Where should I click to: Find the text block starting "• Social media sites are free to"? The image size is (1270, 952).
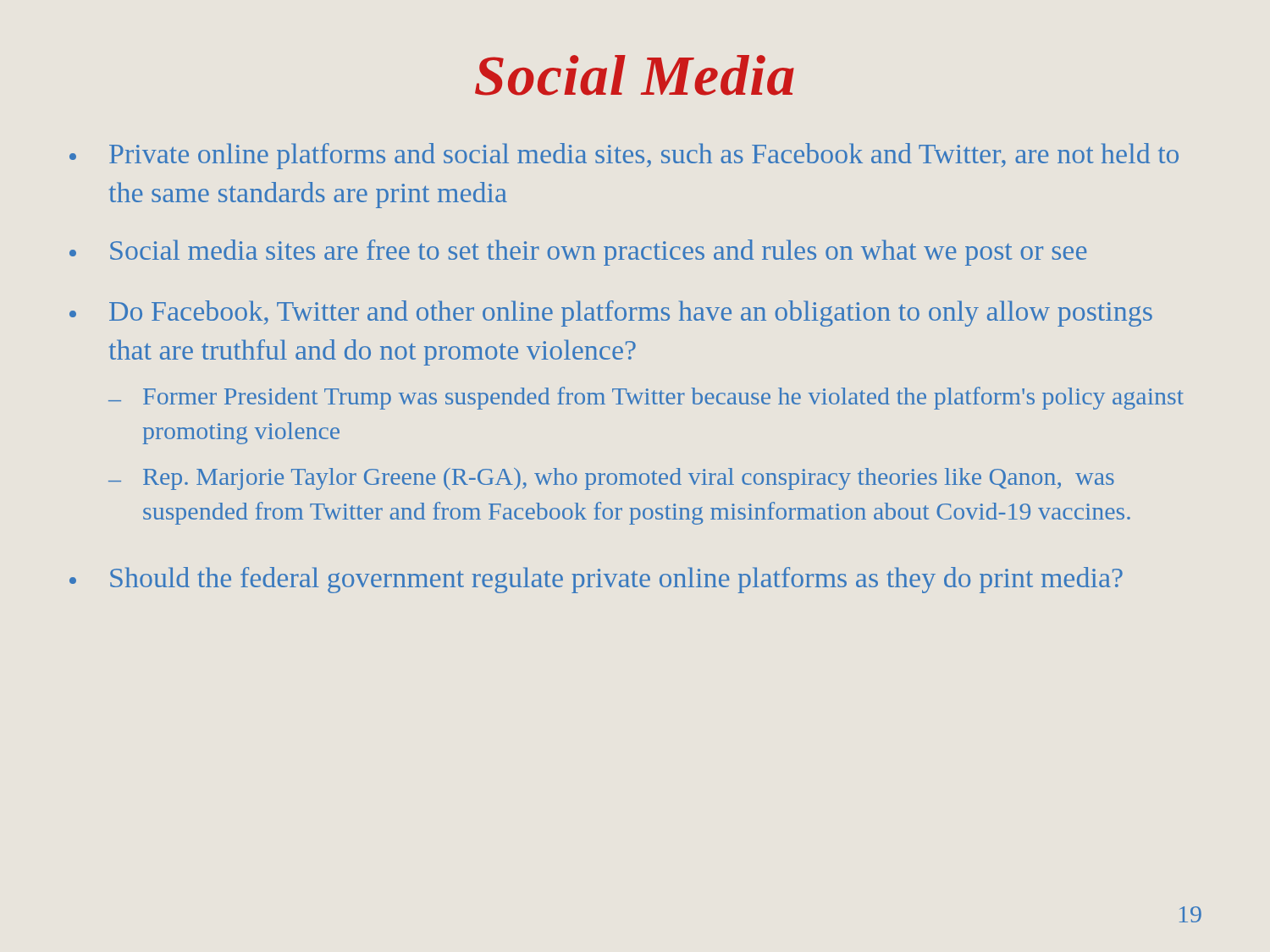[635, 252]
